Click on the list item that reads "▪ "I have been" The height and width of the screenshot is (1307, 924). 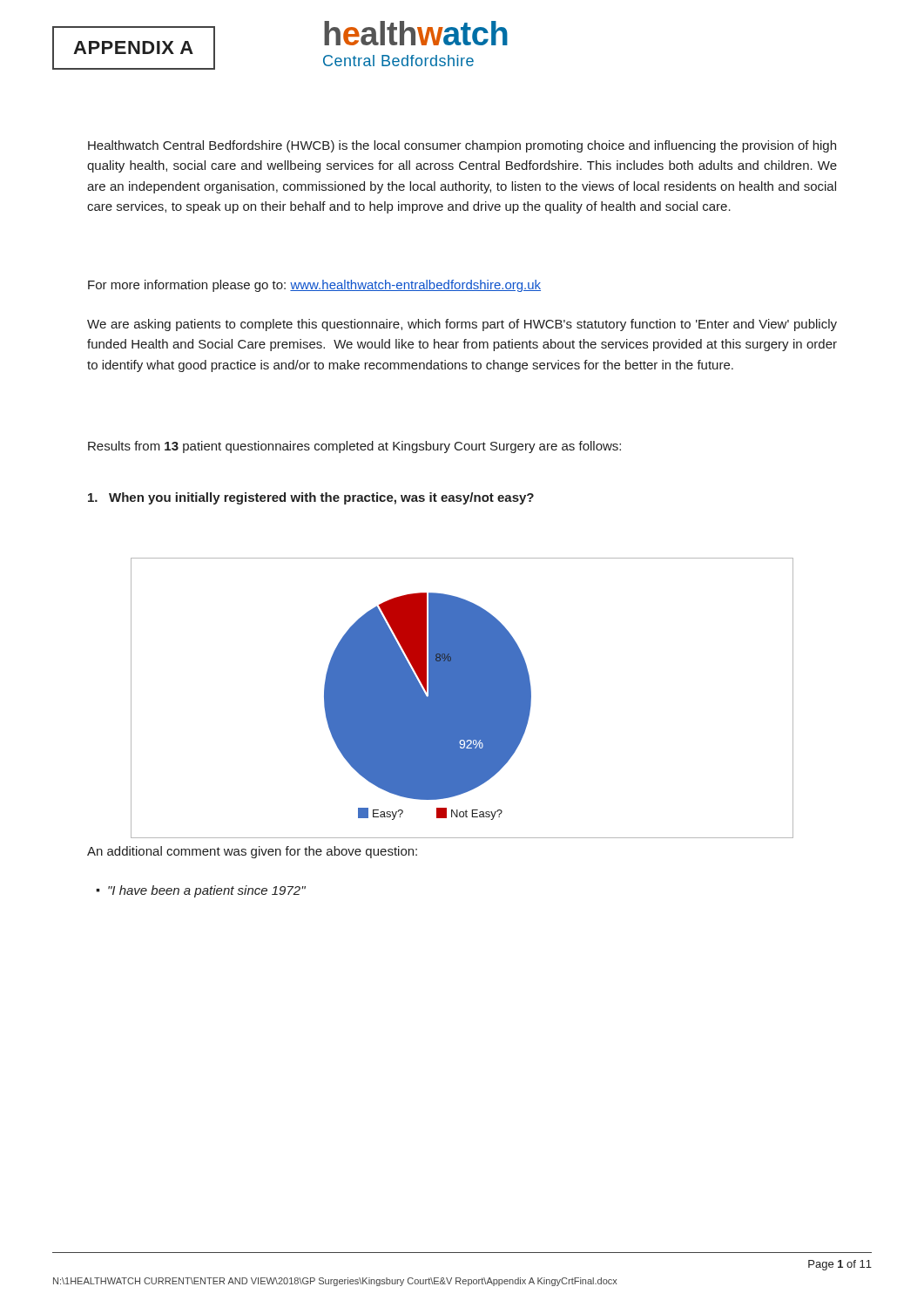(201, 890)
